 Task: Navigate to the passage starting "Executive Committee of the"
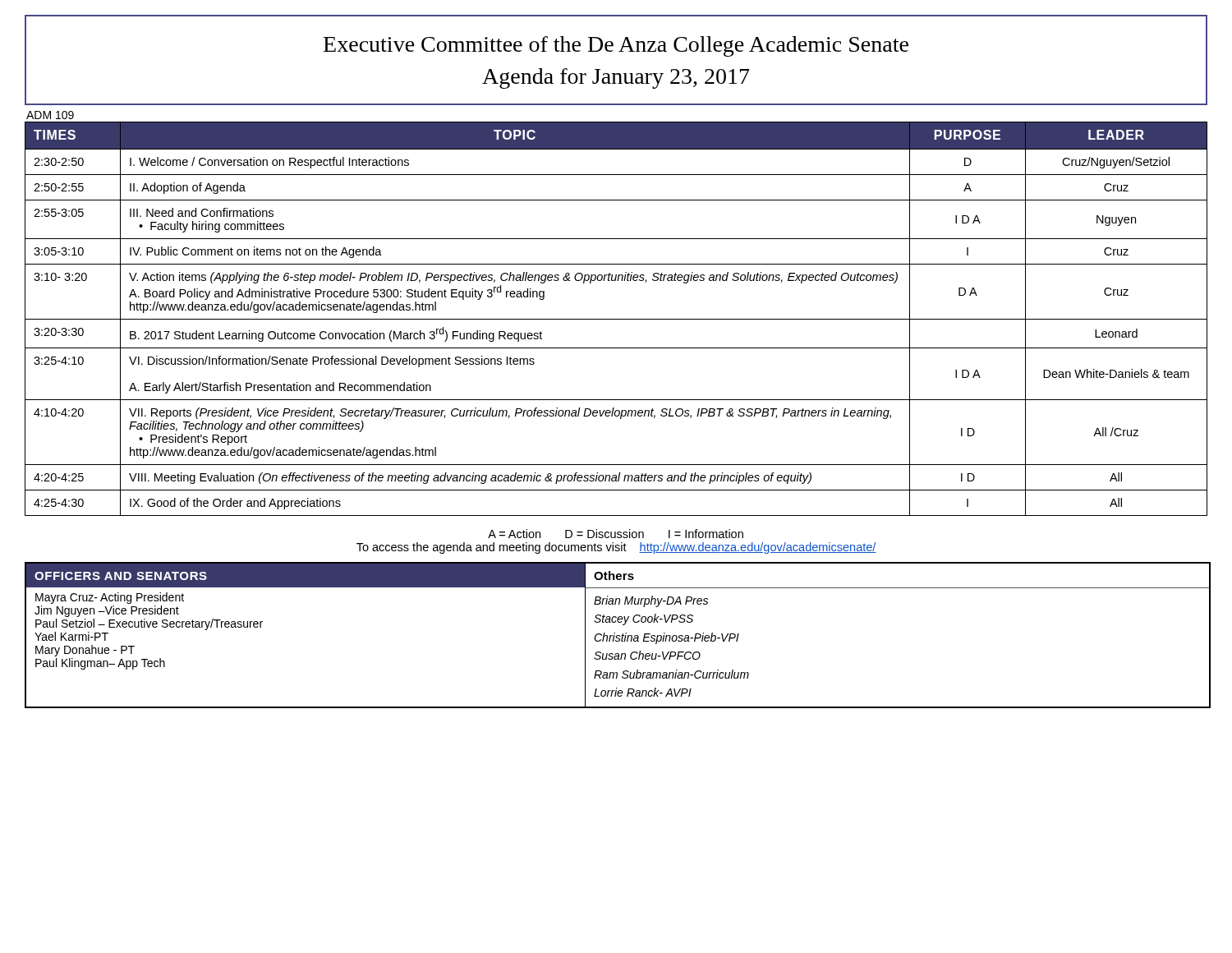pyautogui.click(x=616, y=60)
